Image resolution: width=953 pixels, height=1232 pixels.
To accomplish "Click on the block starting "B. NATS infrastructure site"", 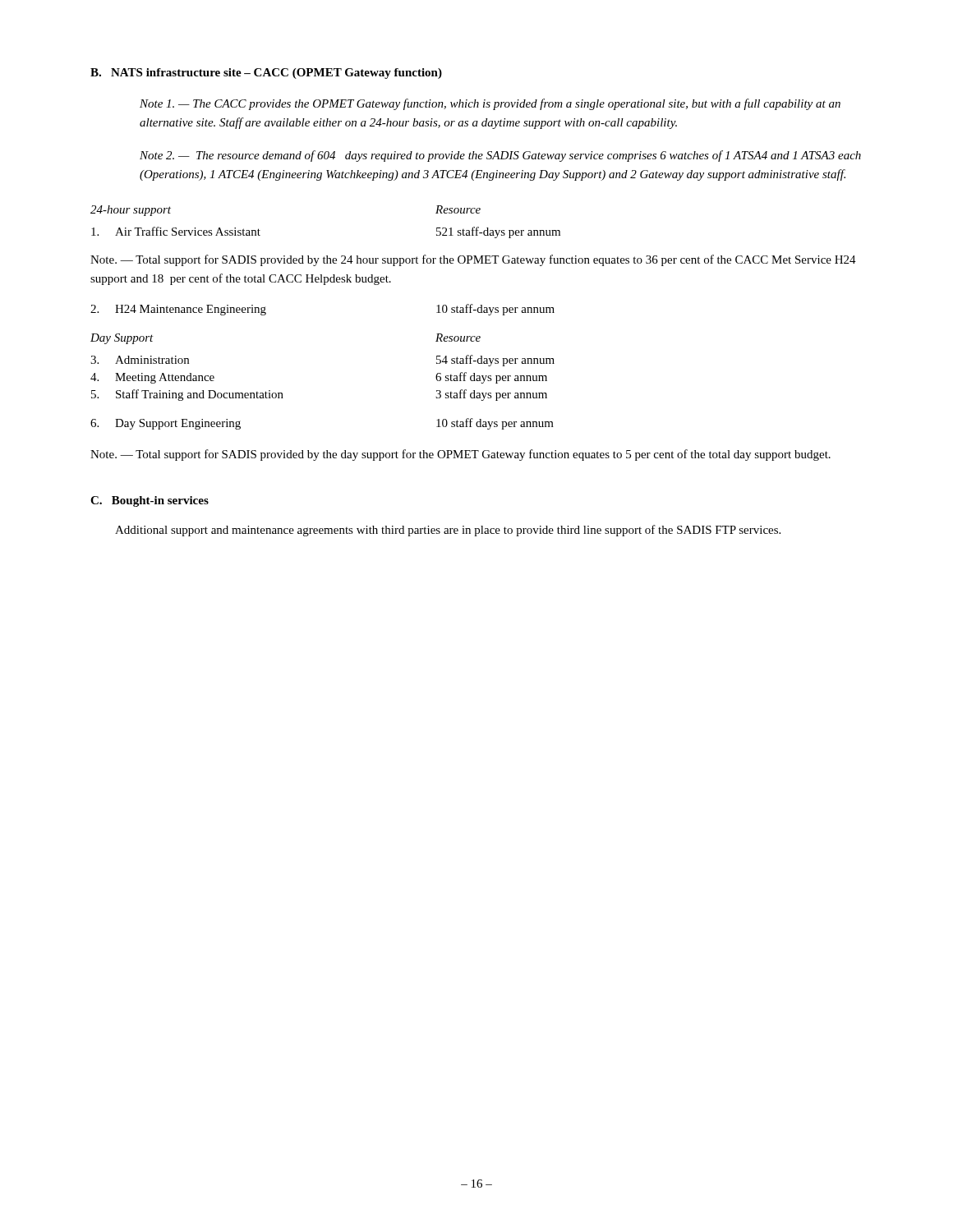I will point(266,72).
